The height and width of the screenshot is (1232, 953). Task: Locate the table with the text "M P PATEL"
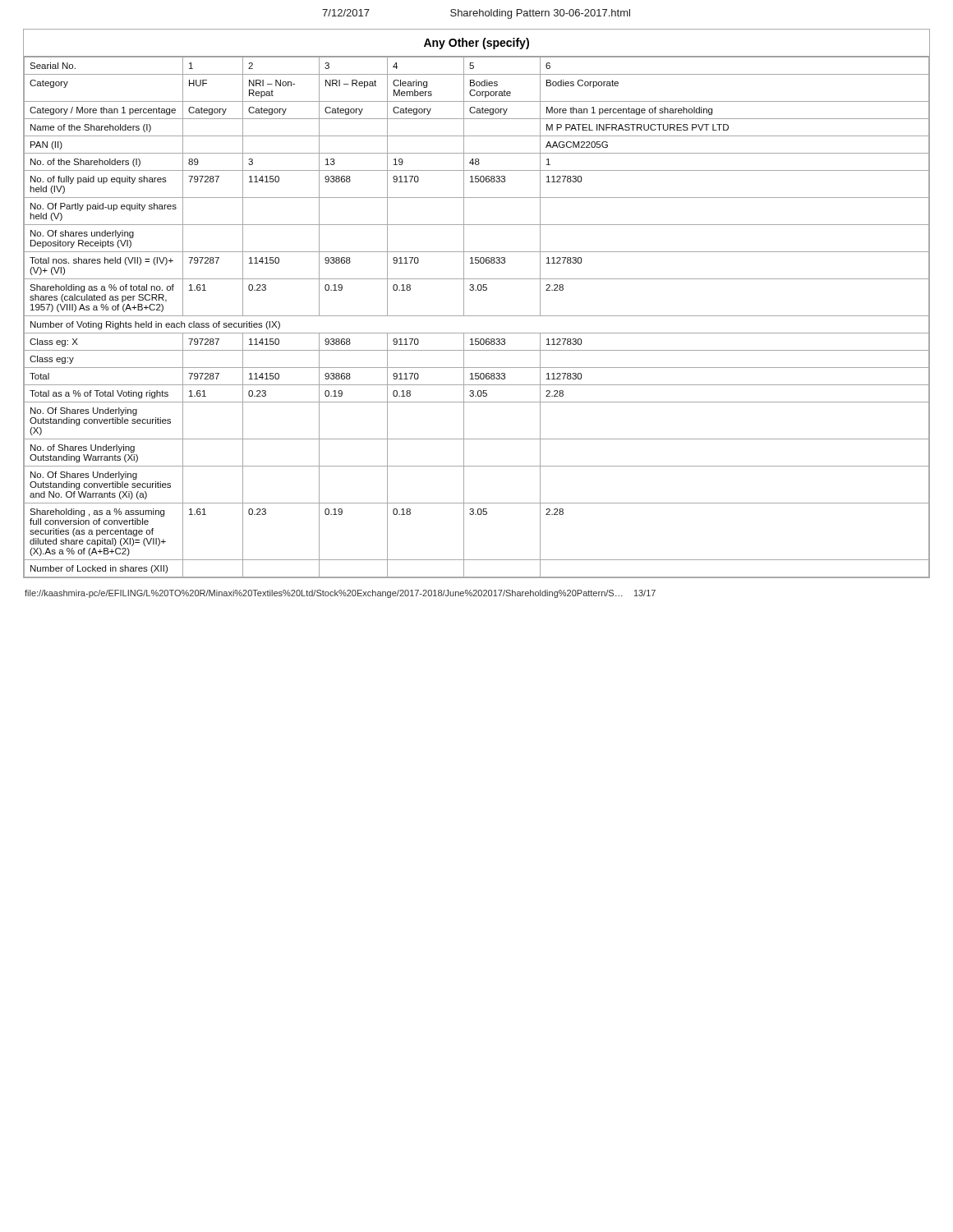pyautogui.click(x=476, y=303)
